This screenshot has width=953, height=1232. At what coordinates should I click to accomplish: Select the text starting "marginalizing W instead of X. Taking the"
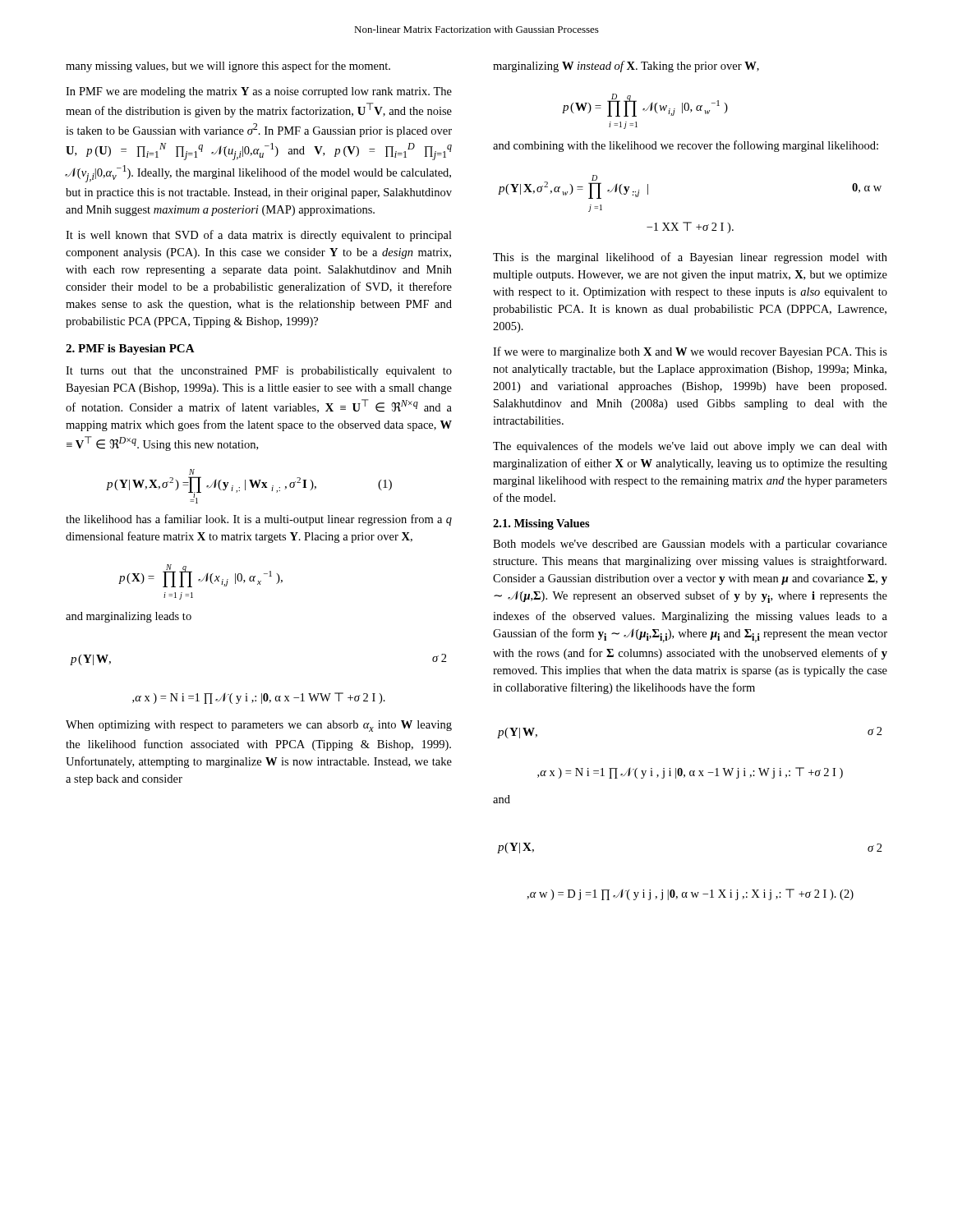(x=690, y=66)
